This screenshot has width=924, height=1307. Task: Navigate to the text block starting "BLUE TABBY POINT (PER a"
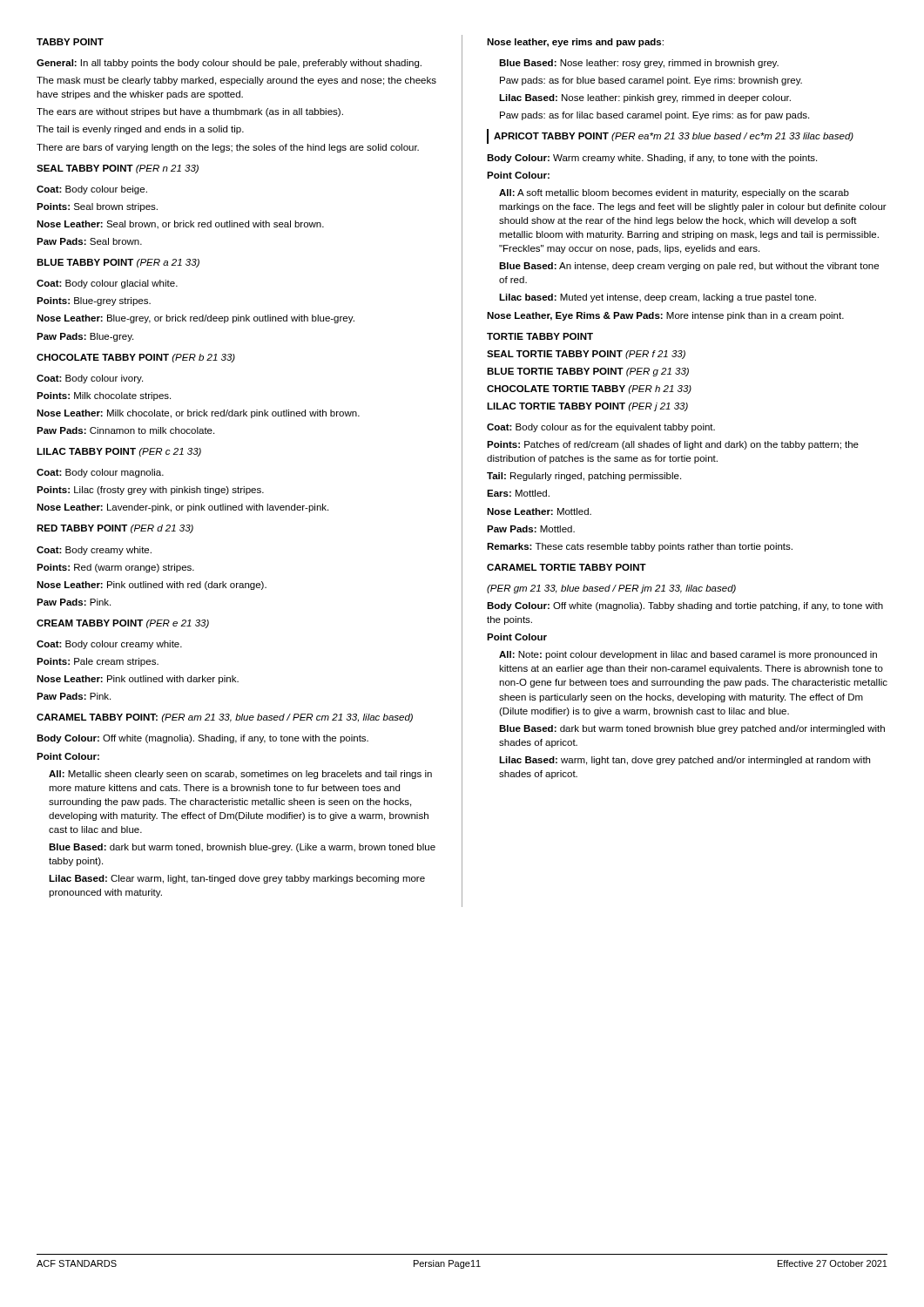118,263
